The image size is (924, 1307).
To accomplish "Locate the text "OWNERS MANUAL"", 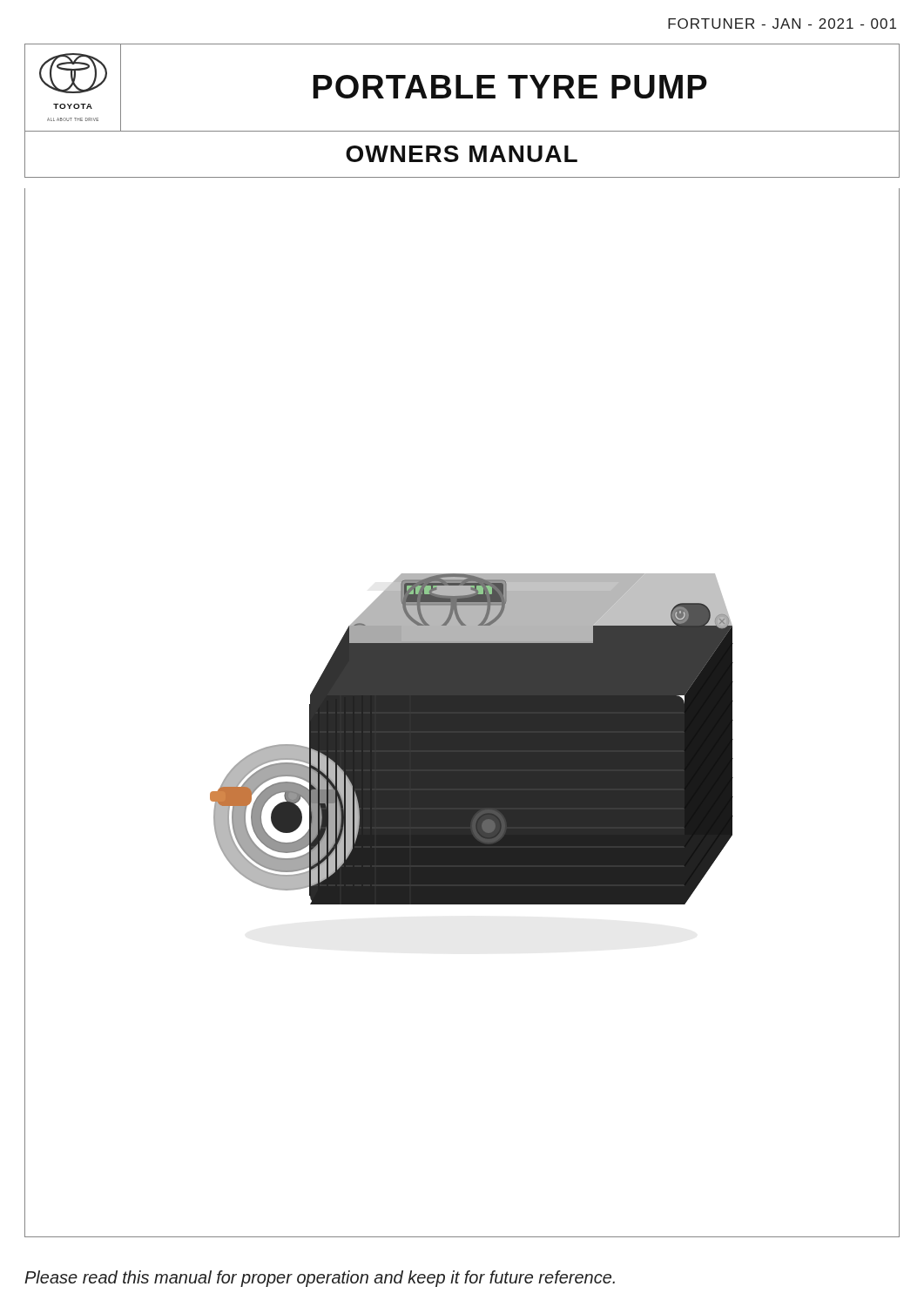I will point(462,154).
